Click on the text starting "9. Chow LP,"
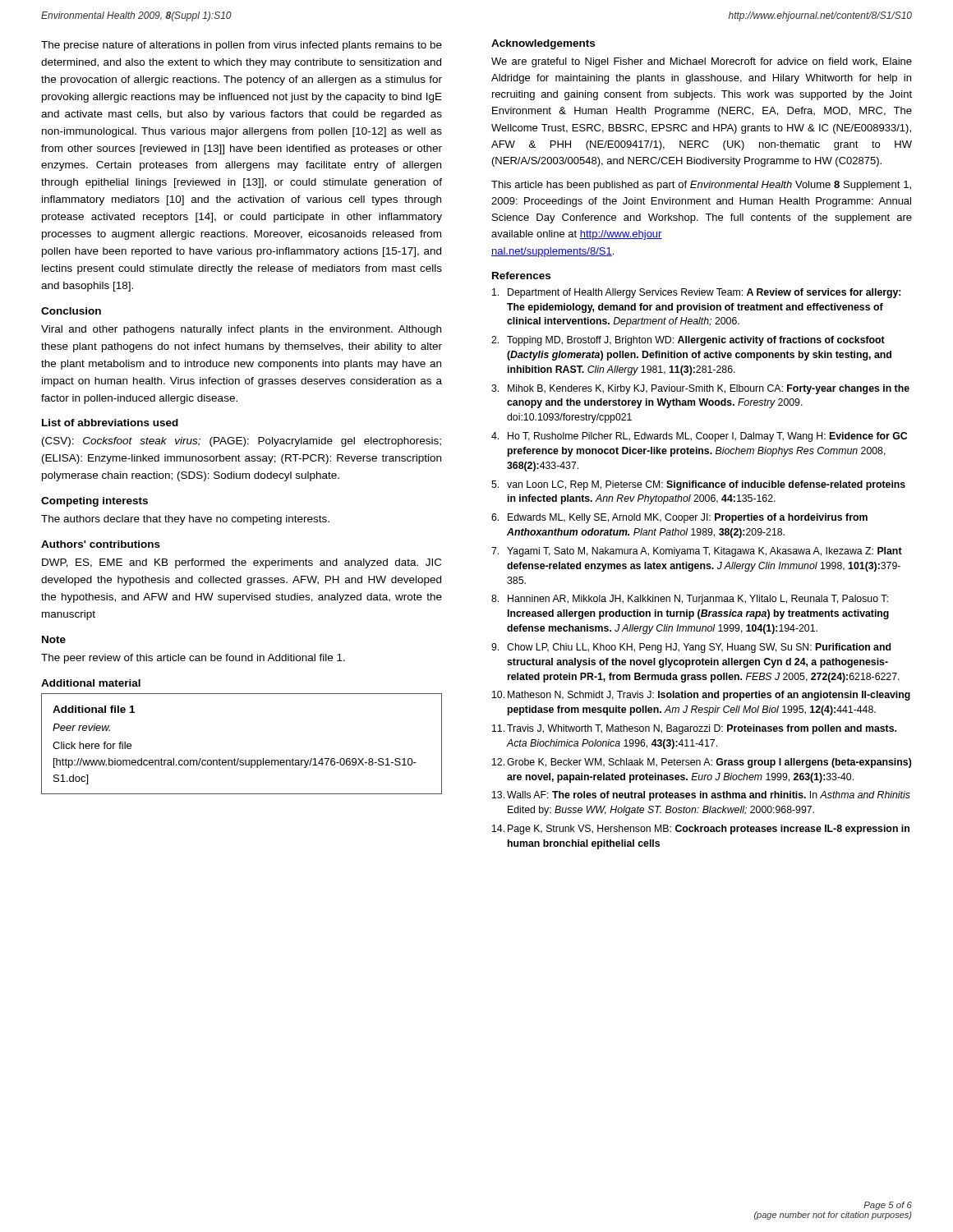This screenshot has height=1232, width=953. pyautogui.click(x=702, y=663)
